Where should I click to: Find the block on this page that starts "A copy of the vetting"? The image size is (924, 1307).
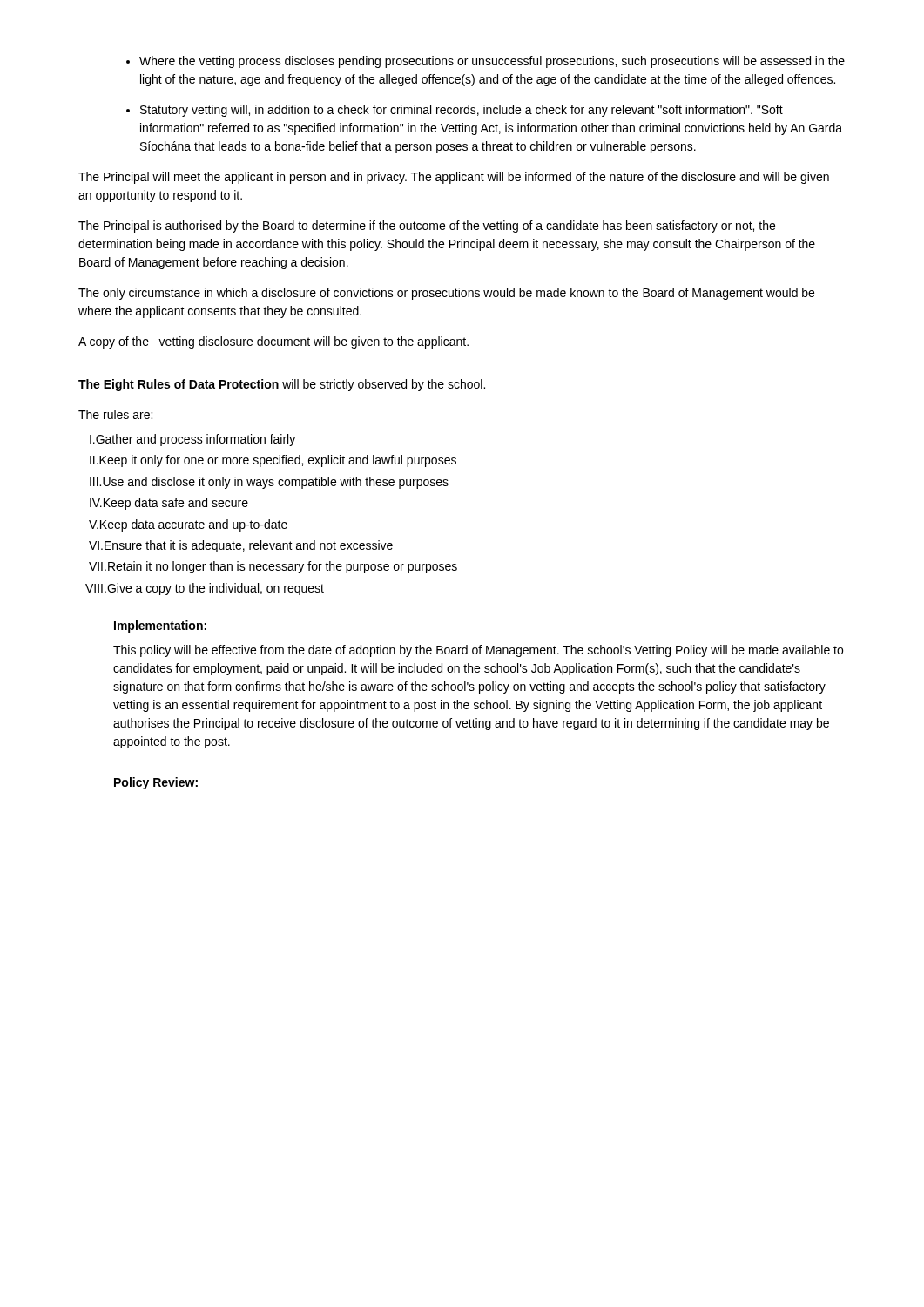click(274, 342)
